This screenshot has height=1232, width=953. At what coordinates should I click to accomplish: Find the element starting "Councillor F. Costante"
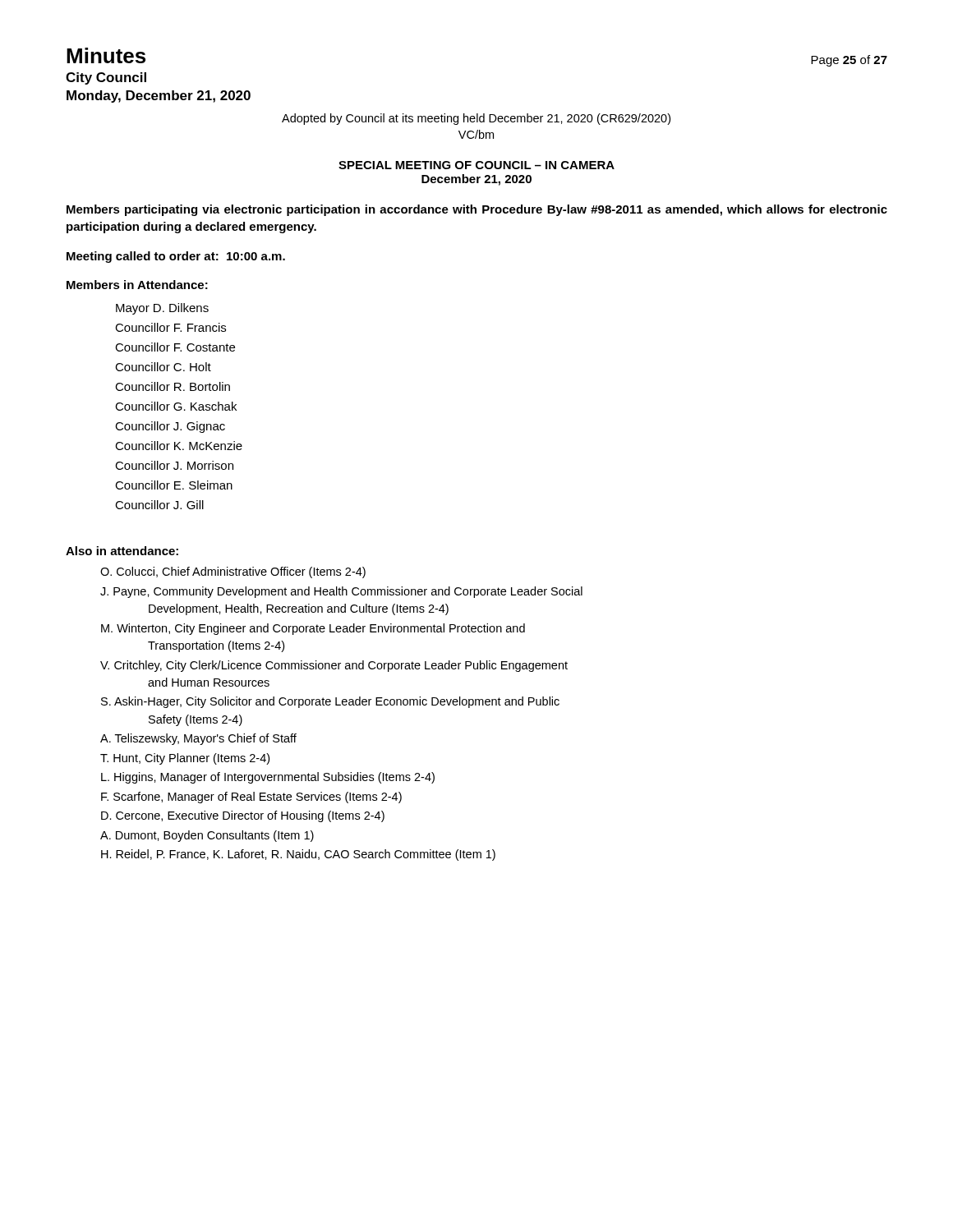[175, 347]
